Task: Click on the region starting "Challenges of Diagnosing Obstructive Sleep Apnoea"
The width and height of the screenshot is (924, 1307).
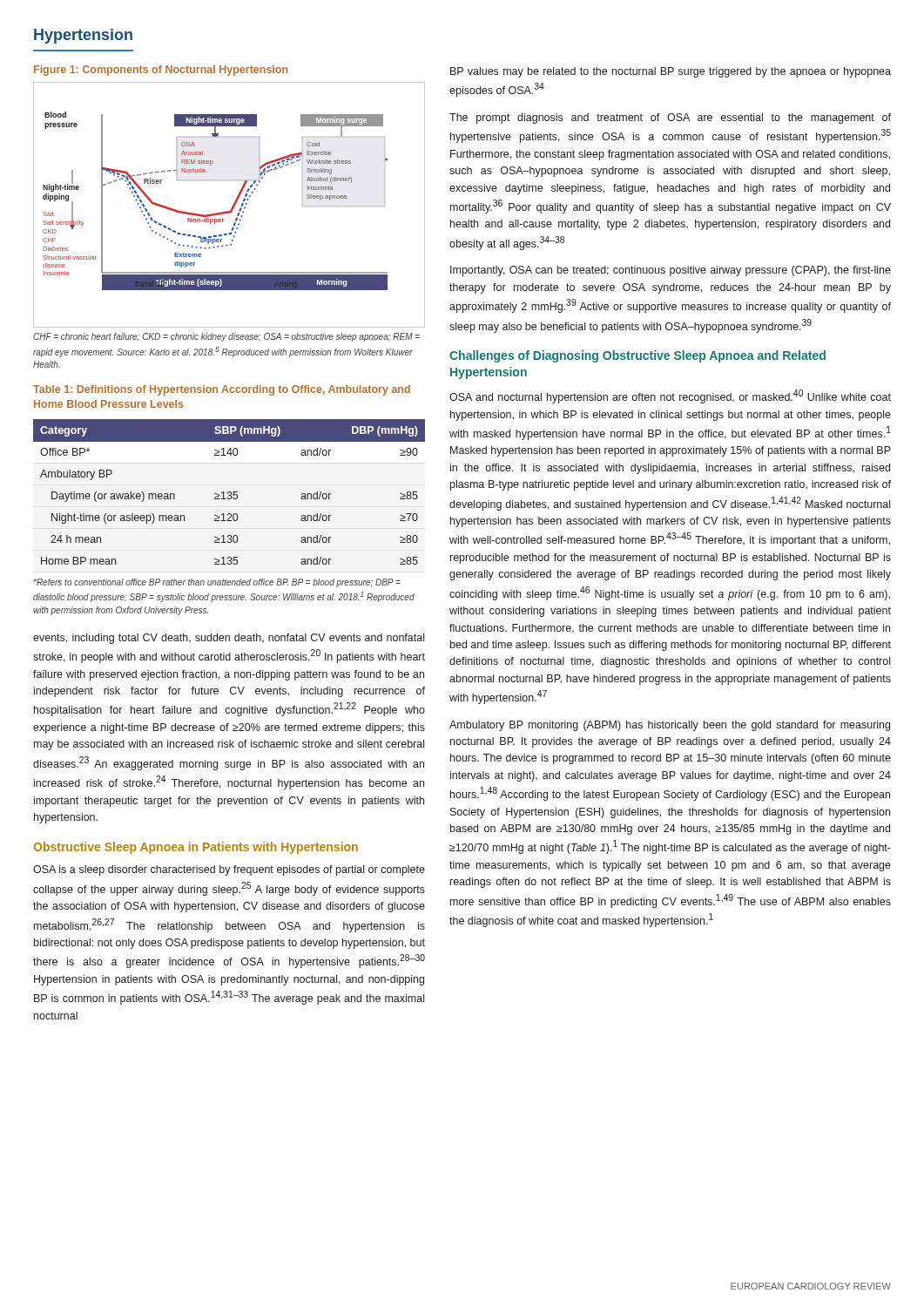Action: point(638,364)
